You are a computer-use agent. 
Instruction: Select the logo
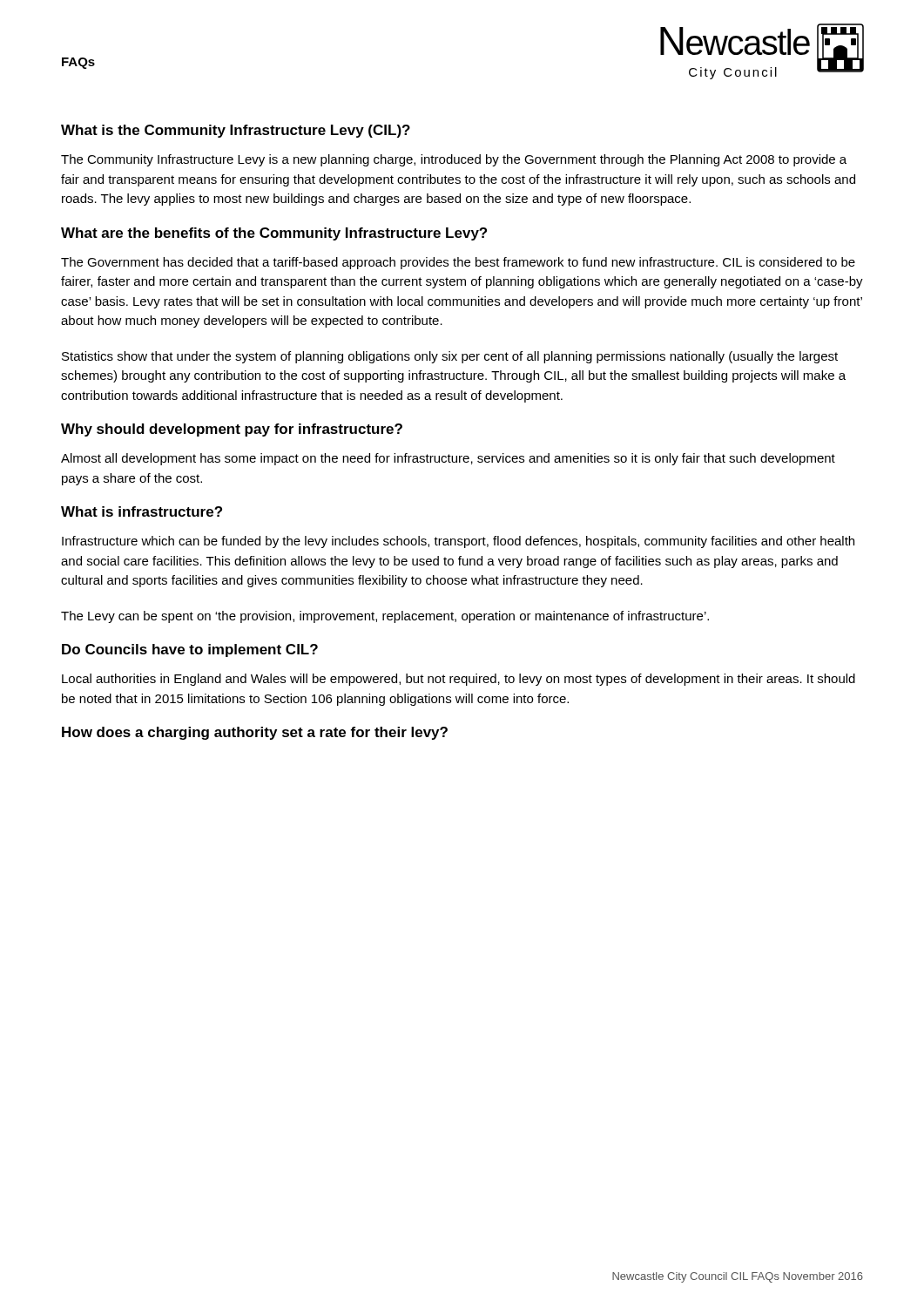tap(761, 49)
